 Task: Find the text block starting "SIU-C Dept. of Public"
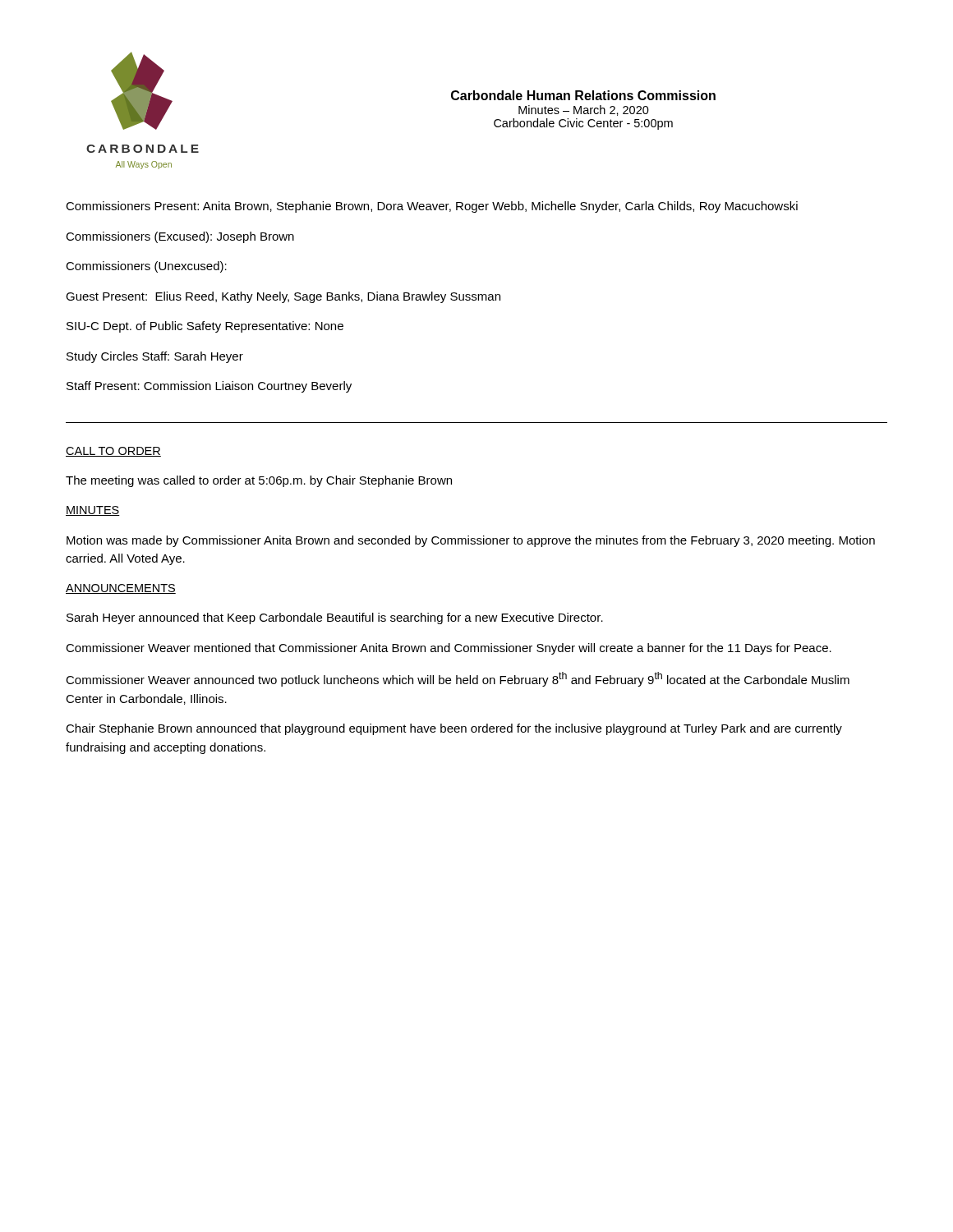205,327
